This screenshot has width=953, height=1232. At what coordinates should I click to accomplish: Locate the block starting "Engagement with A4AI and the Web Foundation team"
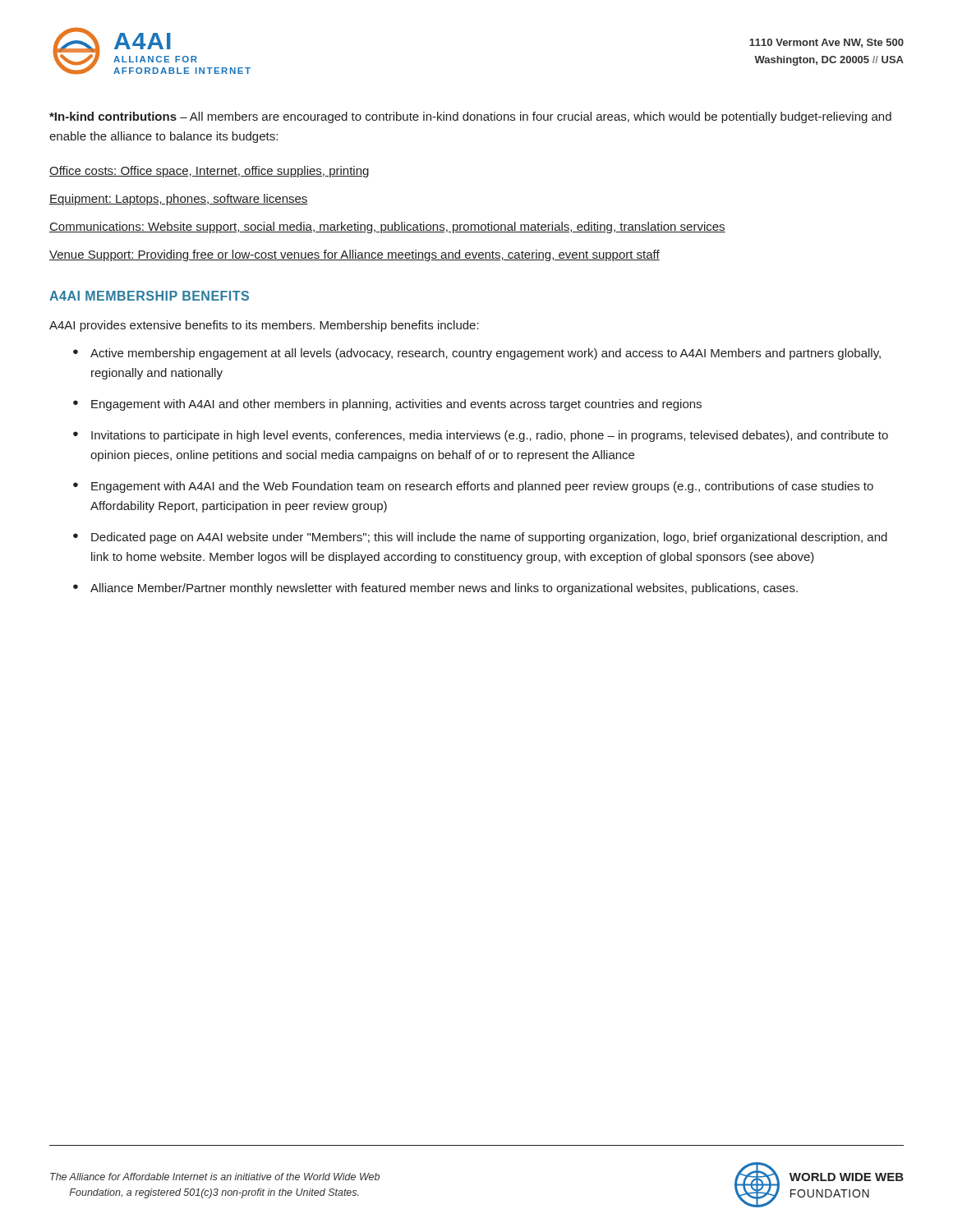point(482,496)
